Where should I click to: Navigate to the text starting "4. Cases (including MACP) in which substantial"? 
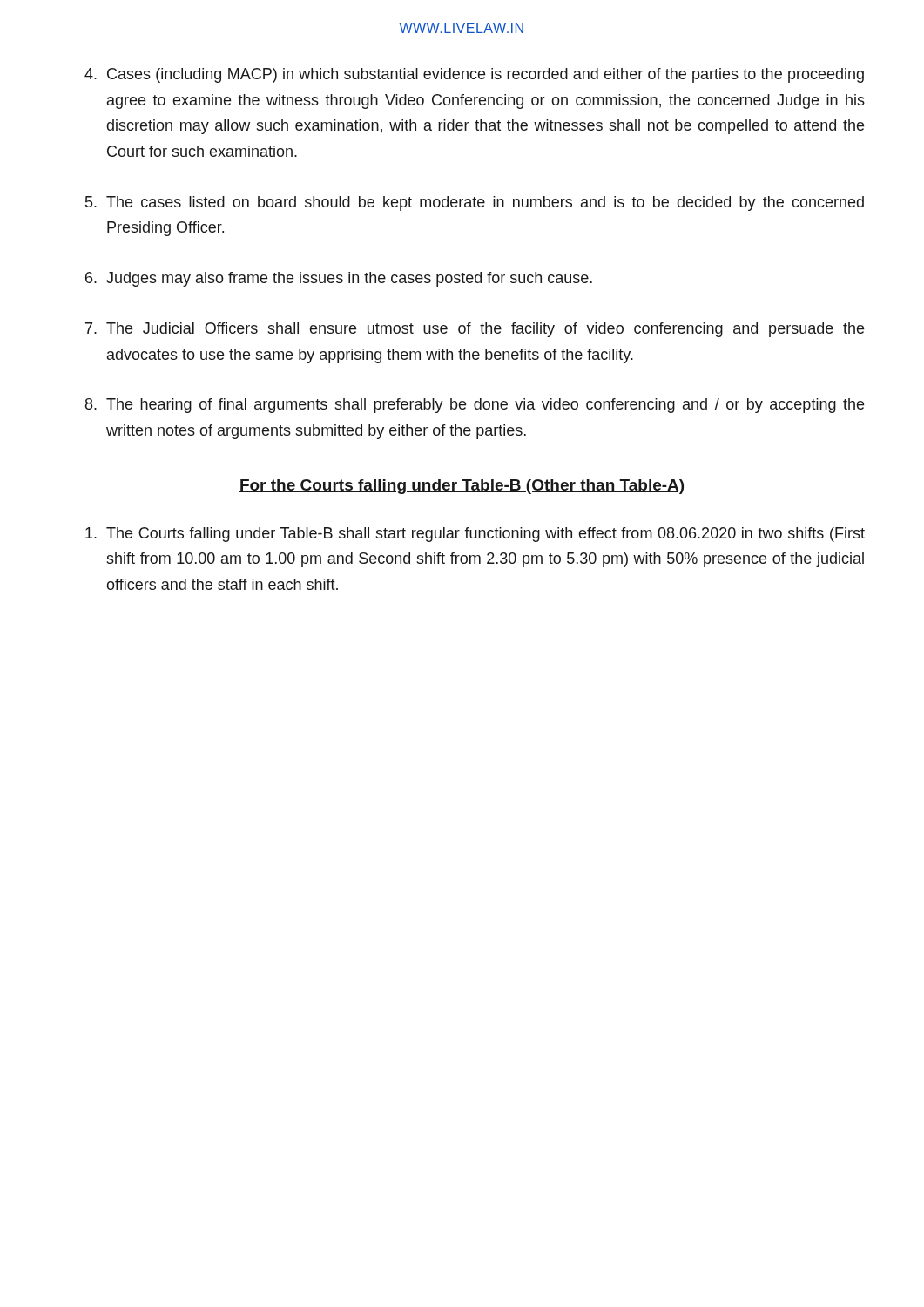[x=462, y=114]
